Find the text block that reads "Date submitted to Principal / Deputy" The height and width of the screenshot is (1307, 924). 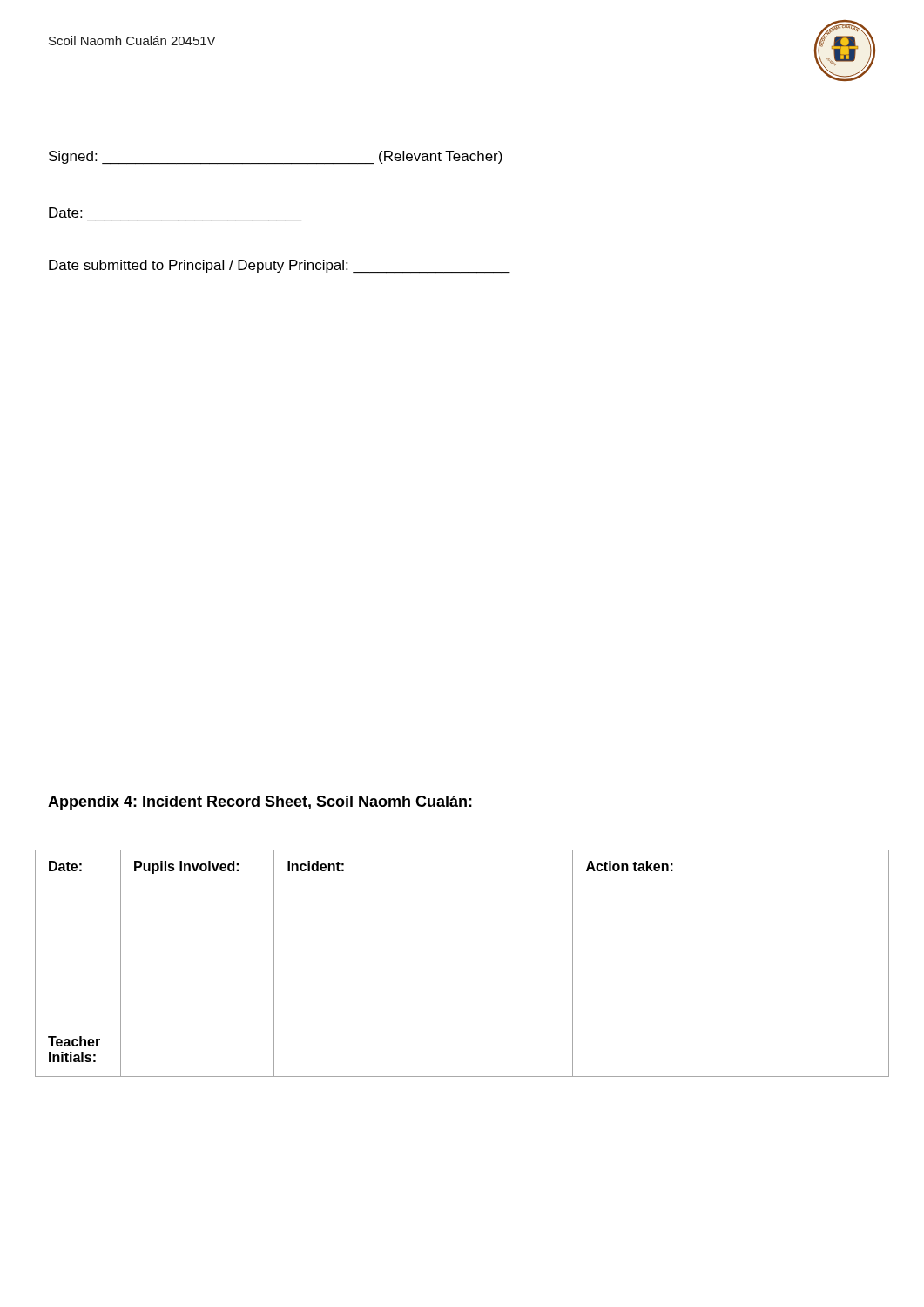[x=279, y=265]
